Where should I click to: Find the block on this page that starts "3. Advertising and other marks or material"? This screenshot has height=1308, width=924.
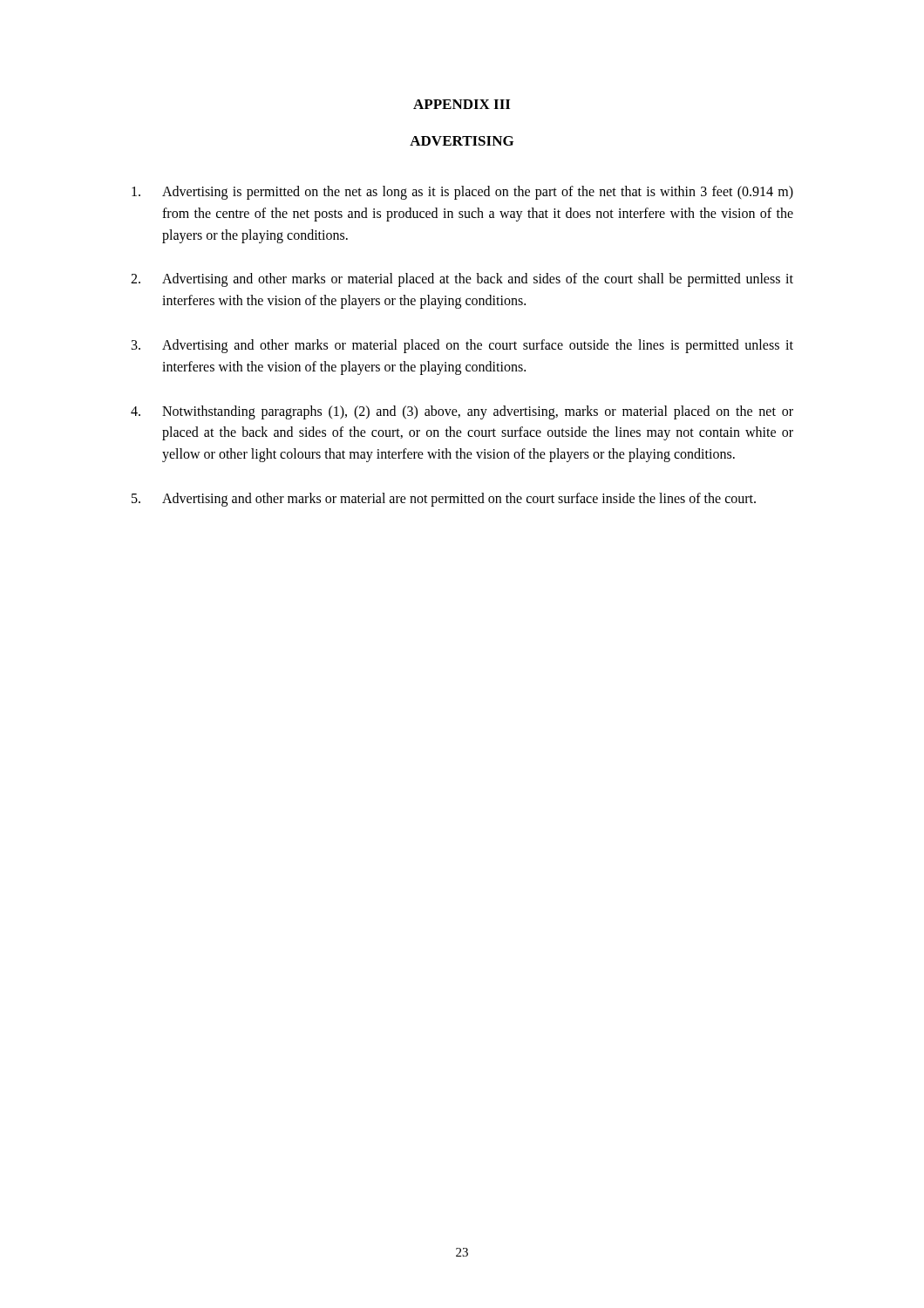coord(462,356)
